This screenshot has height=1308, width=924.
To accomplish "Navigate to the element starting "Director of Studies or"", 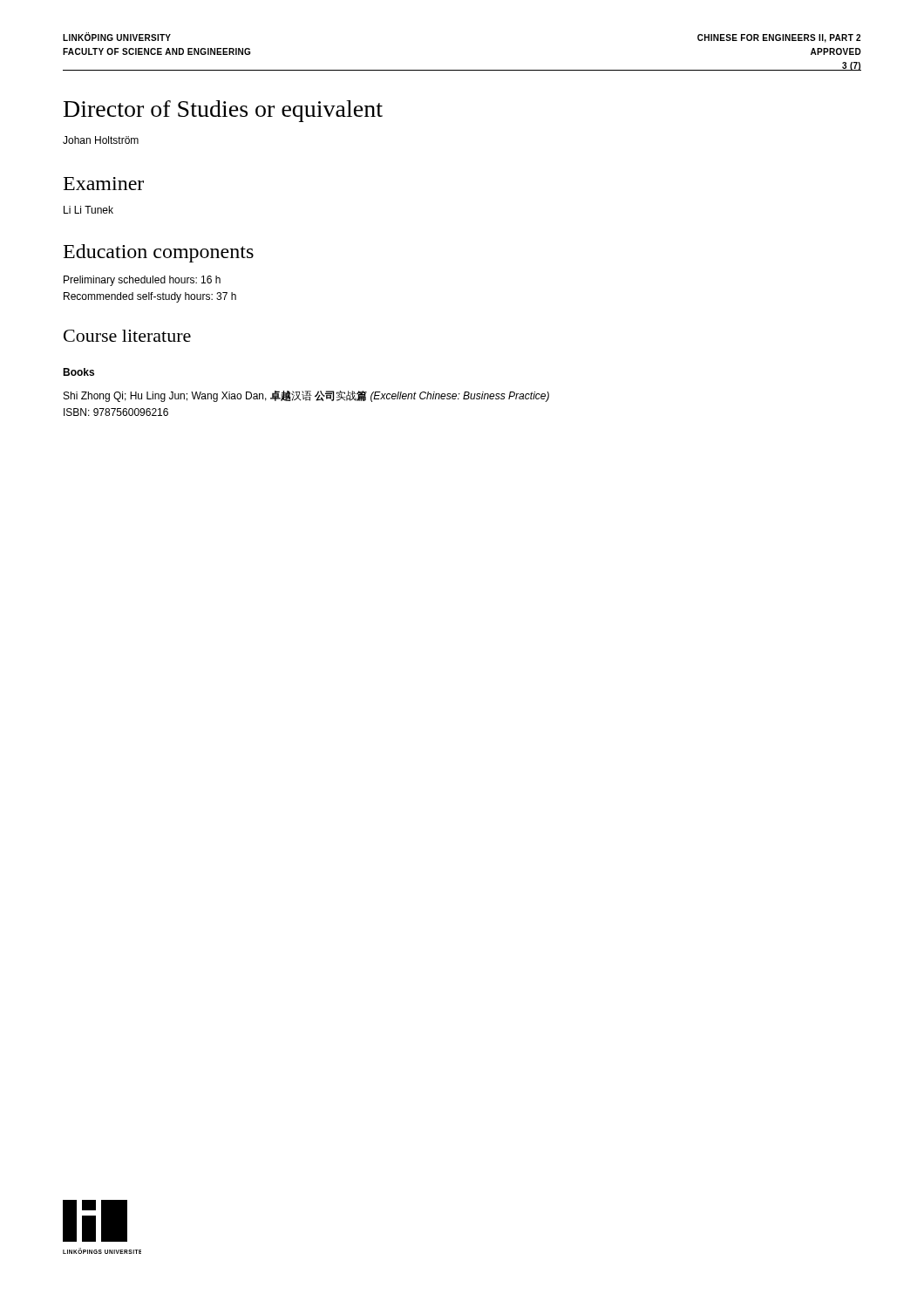I will coord(223,109).
